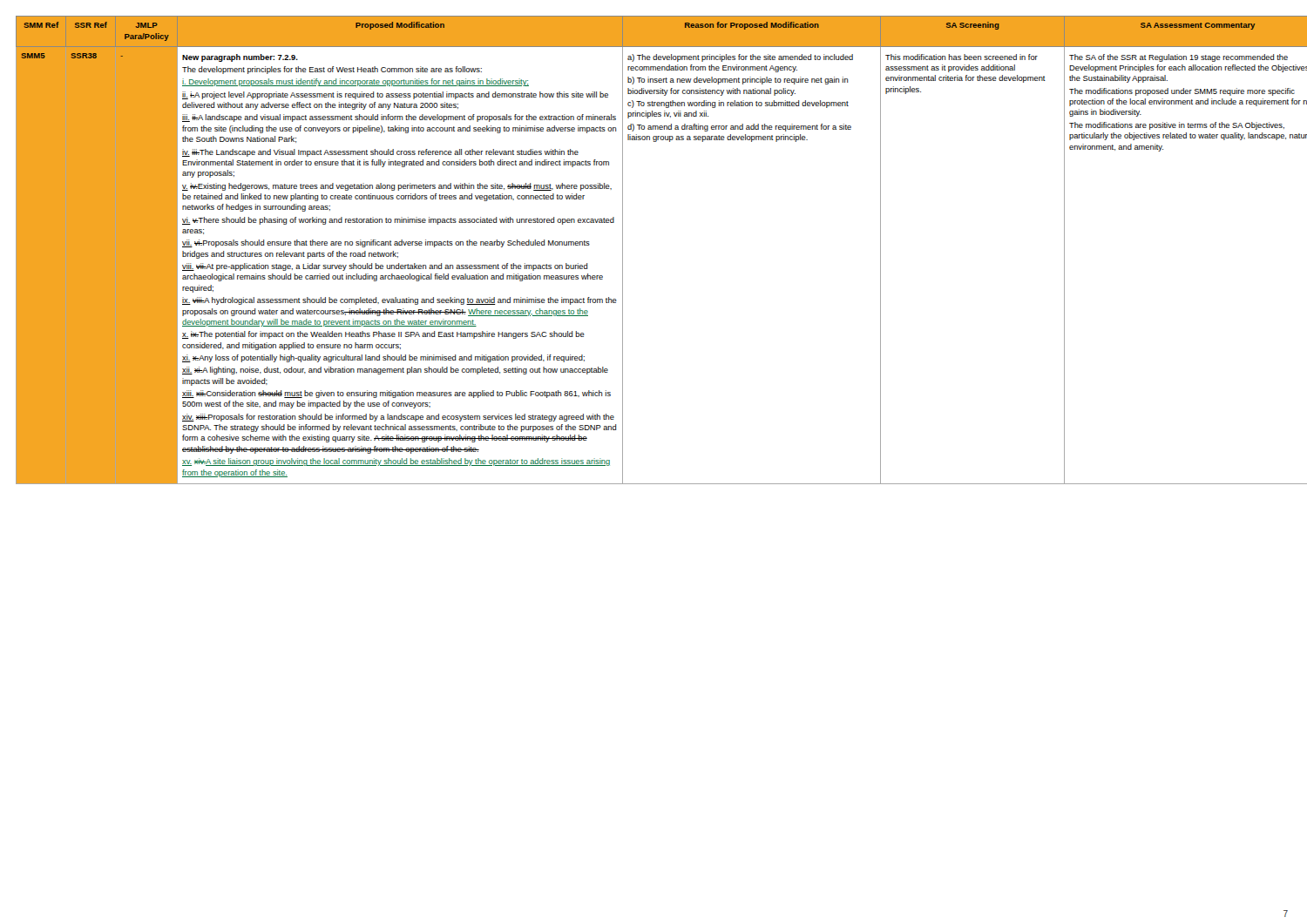The height and width of the screenshot is (924, 1307).
Task: Find the table that mentions "Proposed Modification"
Action: click(x=654, y=250)
